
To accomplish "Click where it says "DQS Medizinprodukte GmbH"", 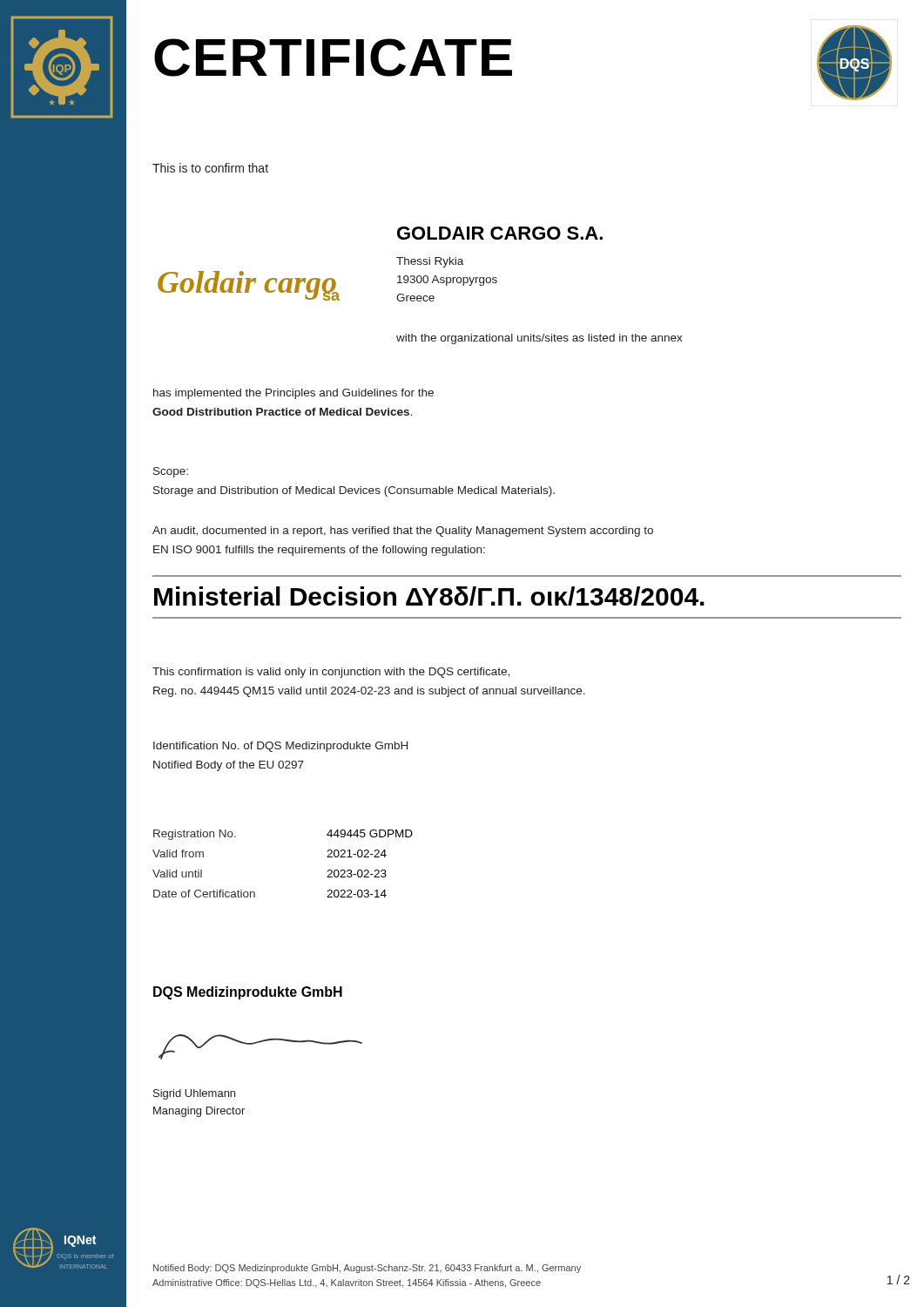I will click(x=248, y=992).
